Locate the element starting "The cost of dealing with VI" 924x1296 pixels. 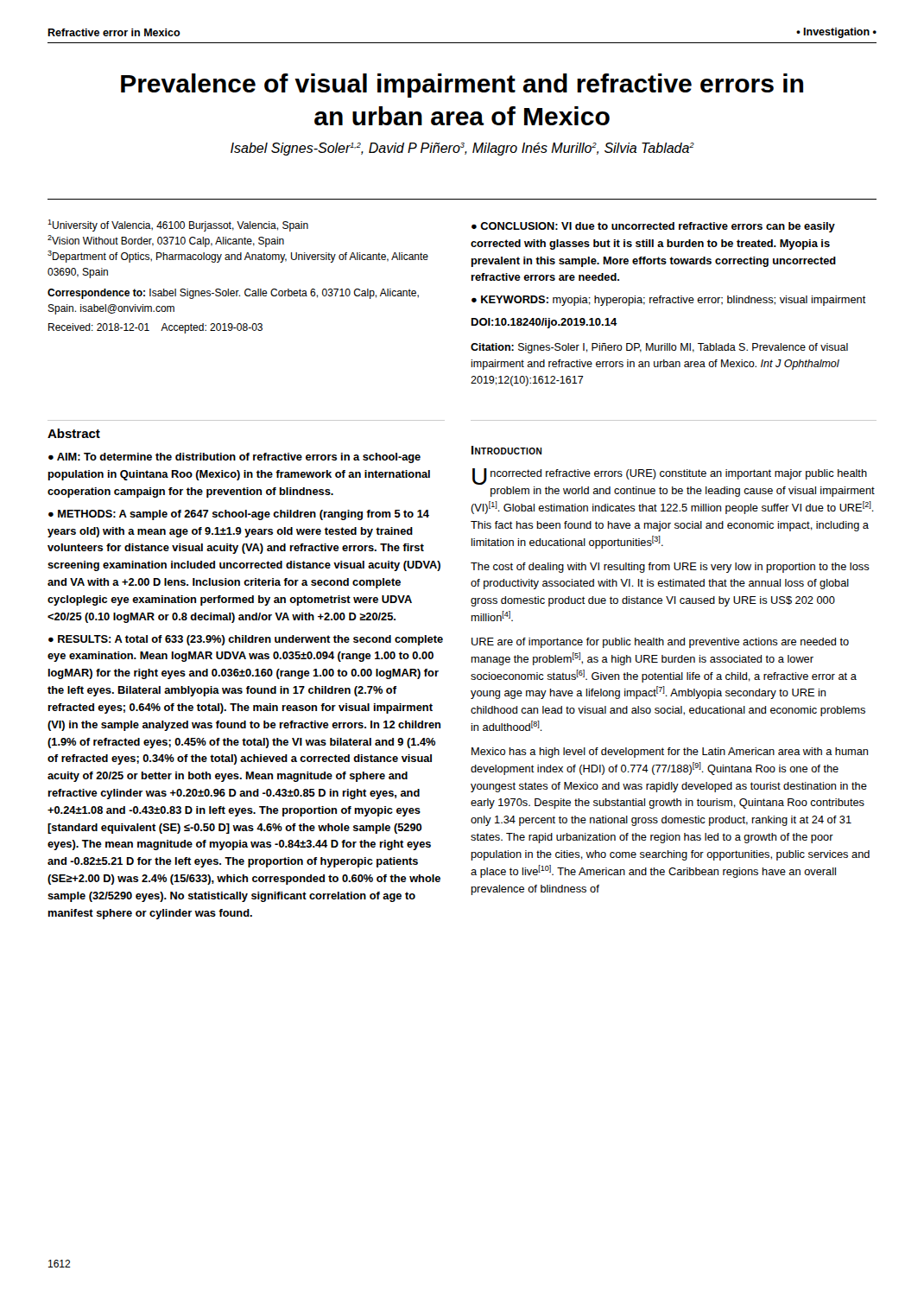[670, 592]
